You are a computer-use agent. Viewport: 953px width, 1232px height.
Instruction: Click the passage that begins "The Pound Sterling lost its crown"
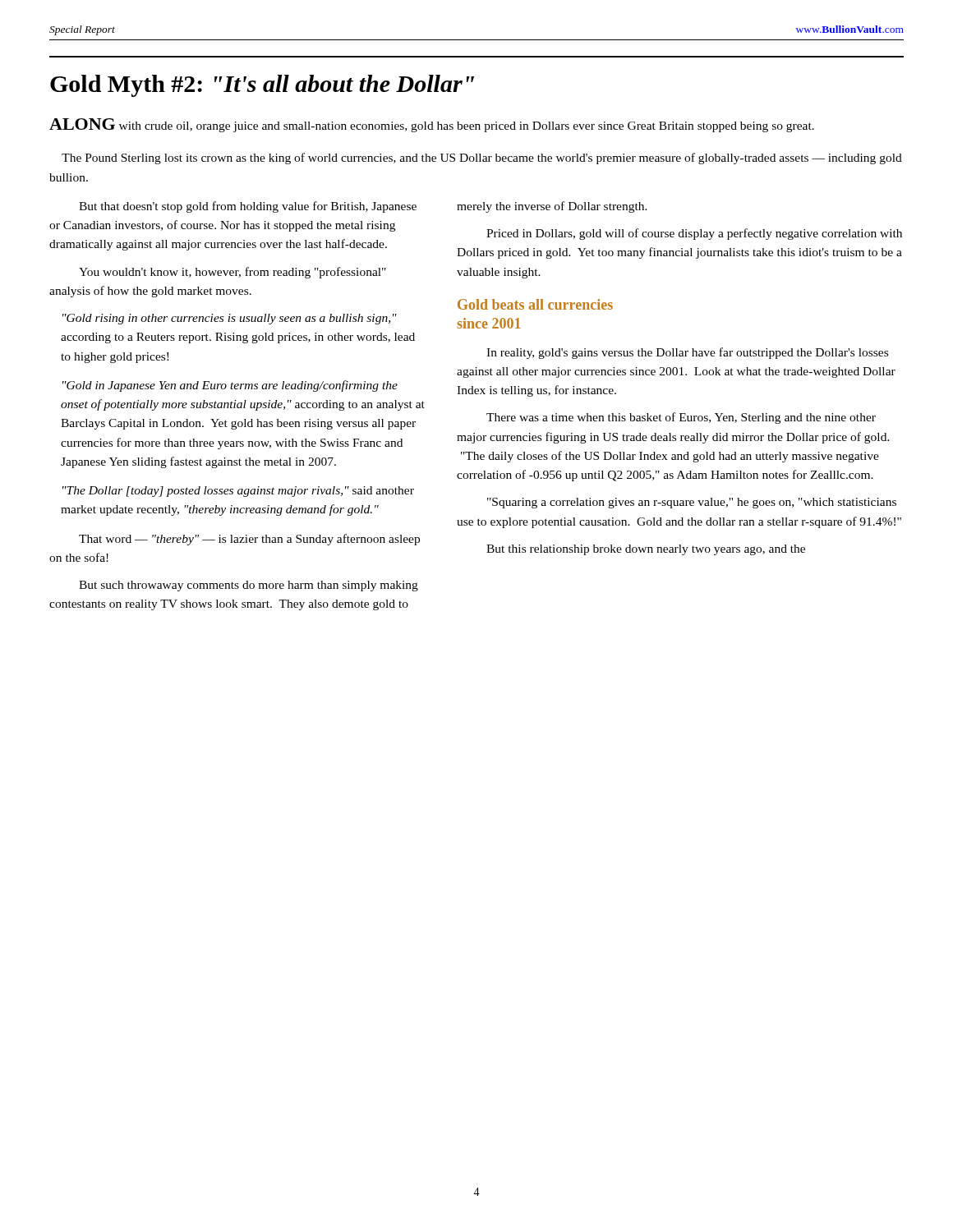point(476,167)
